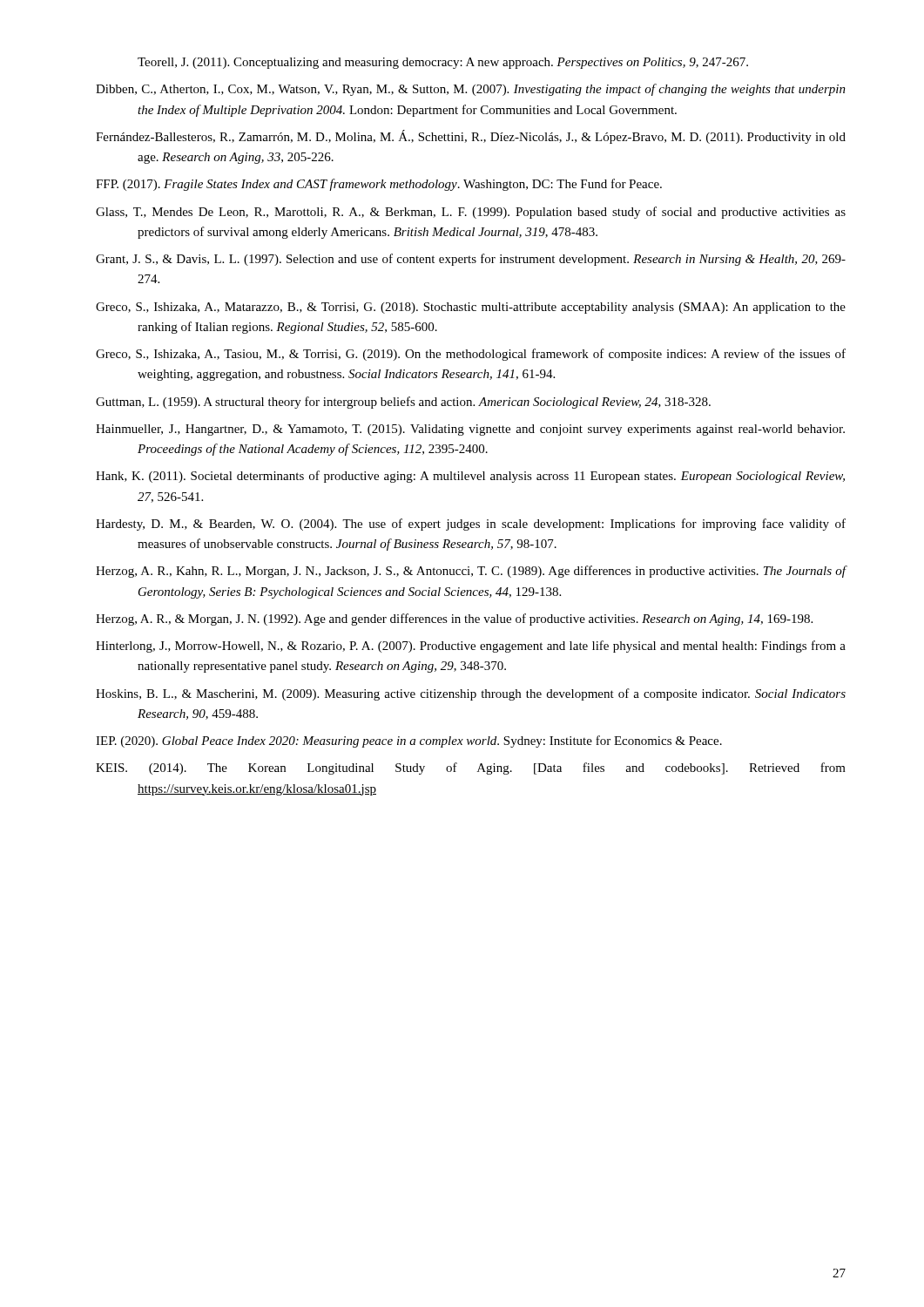Click on the list item with the text "Herzog, A. R., Kahn, R. L., Morgan, J."

(471, 581)
